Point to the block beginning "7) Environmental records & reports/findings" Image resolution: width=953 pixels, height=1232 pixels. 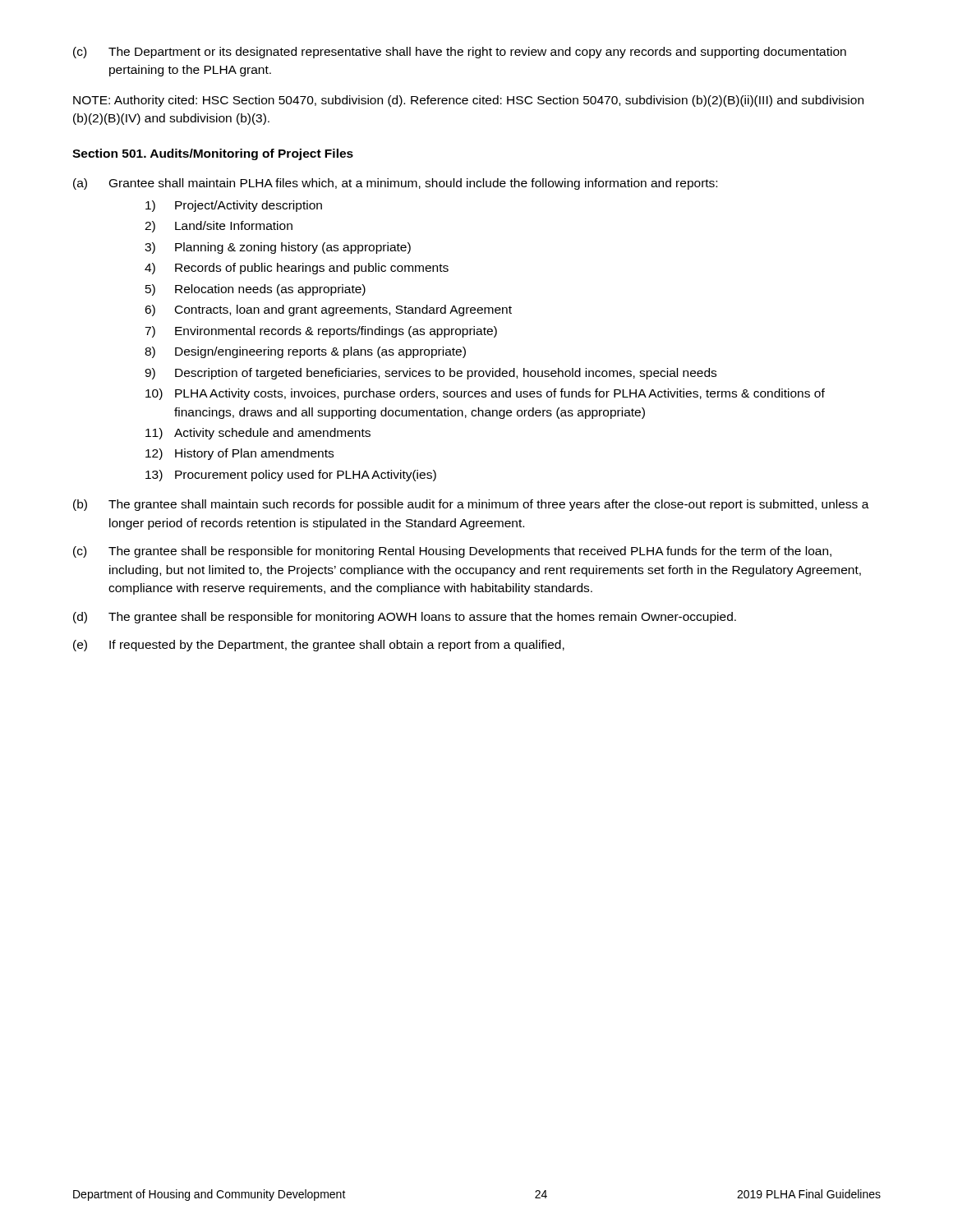(321, 332)
